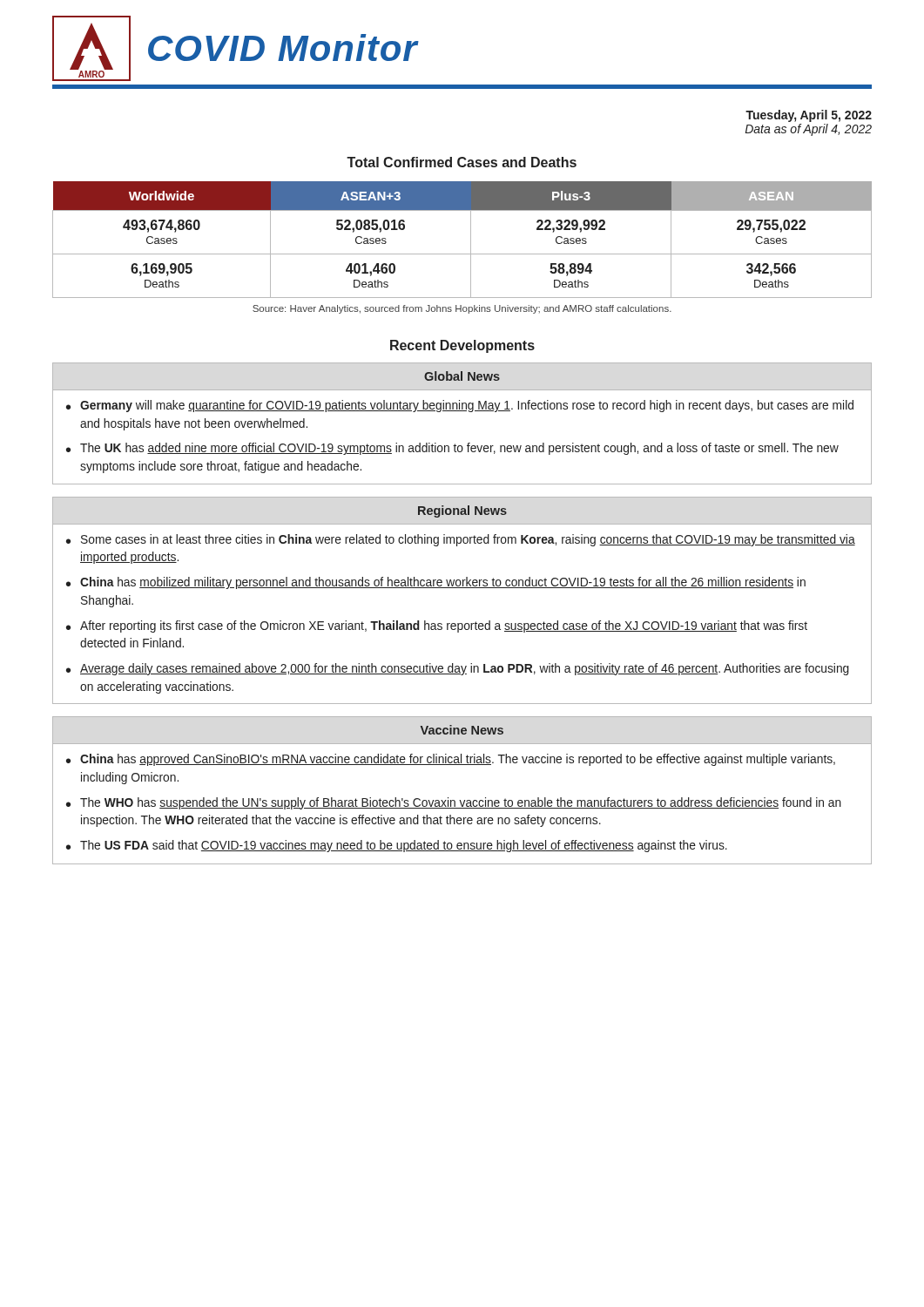Select the footnote with the text "Source: Haver Analytics, sourced from Johns Hopkins University;"

(462, 308)
